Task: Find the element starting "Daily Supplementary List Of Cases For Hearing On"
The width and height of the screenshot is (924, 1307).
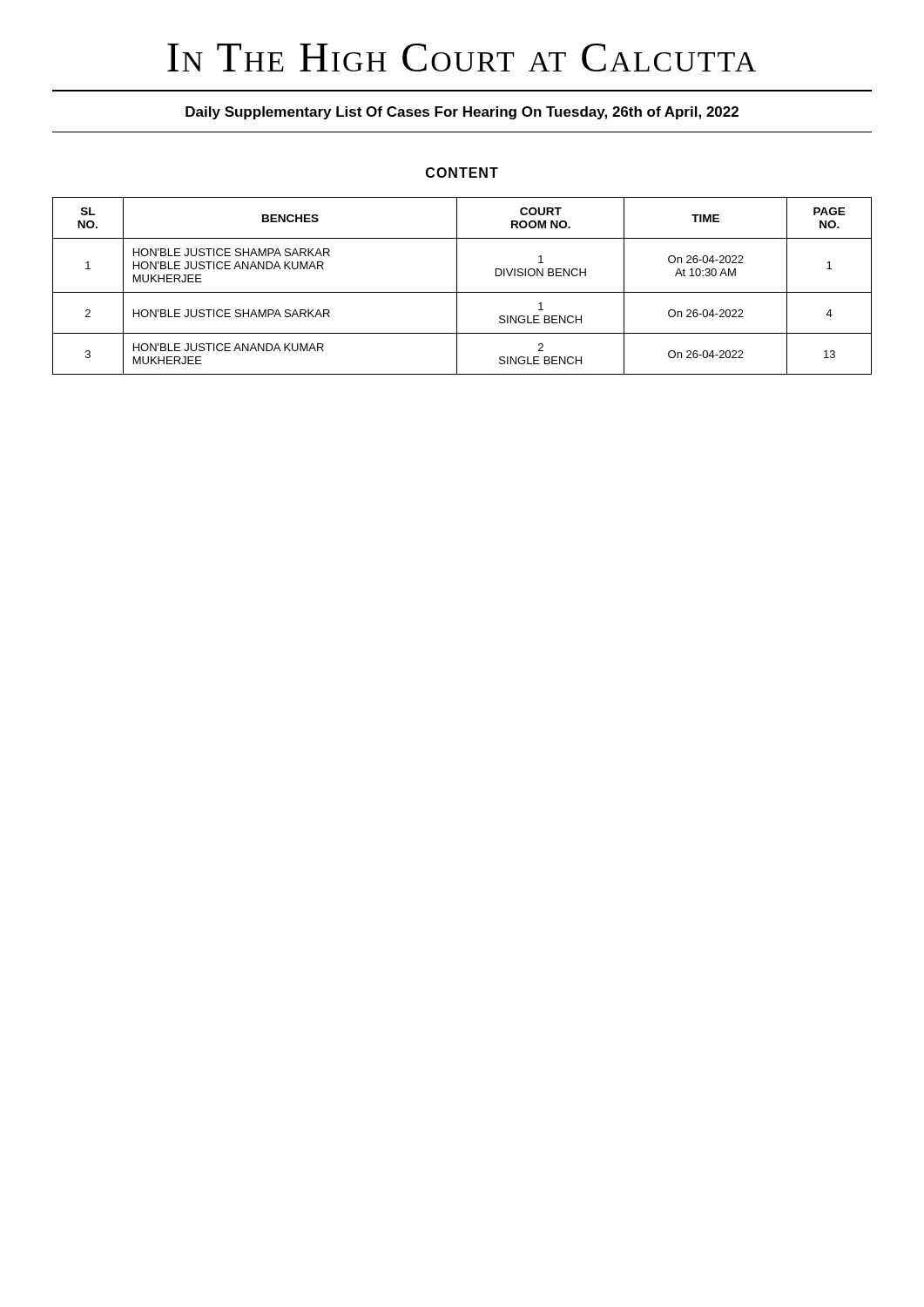Action: click(462, 112)
